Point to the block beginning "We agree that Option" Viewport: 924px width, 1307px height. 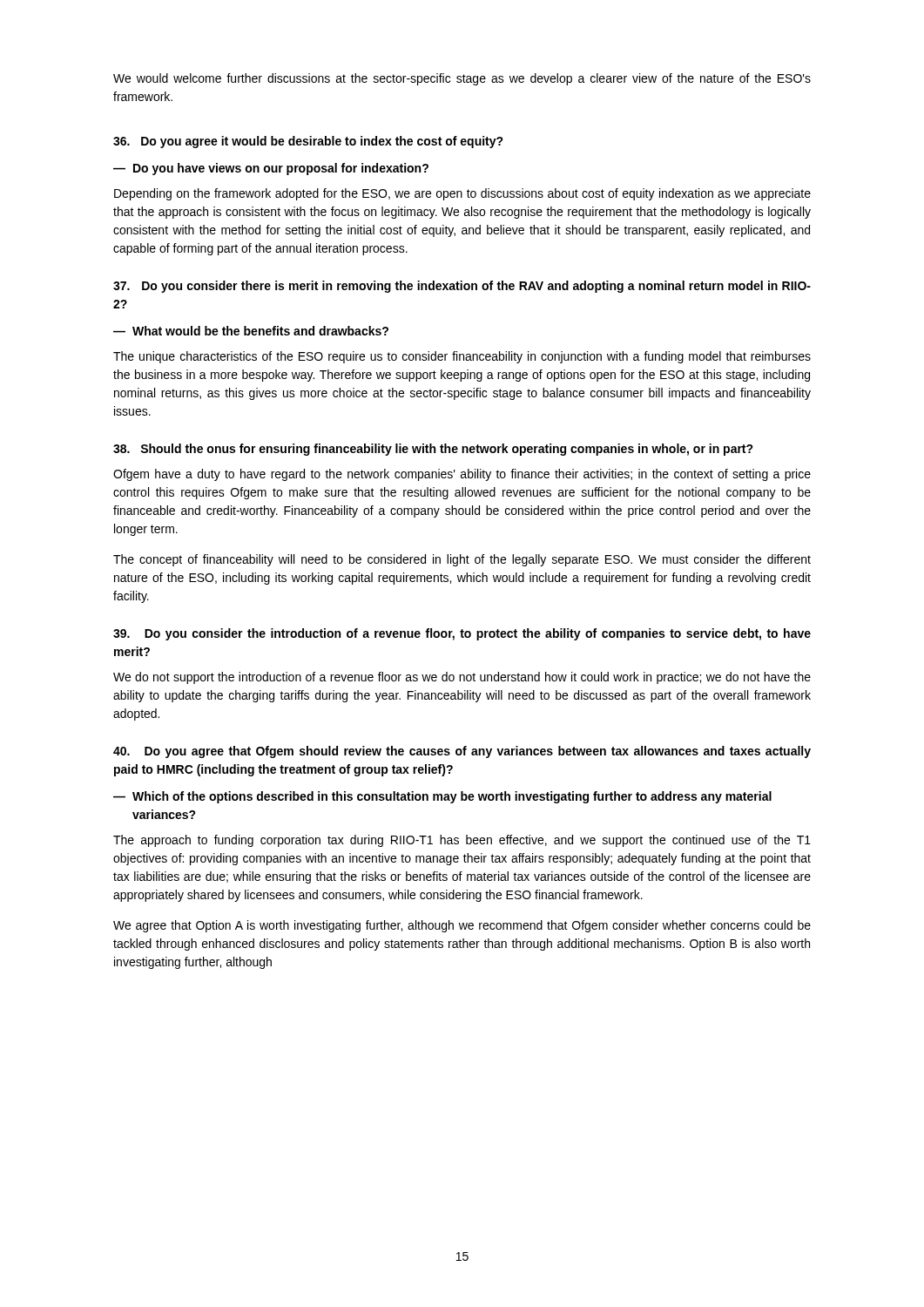462,944
